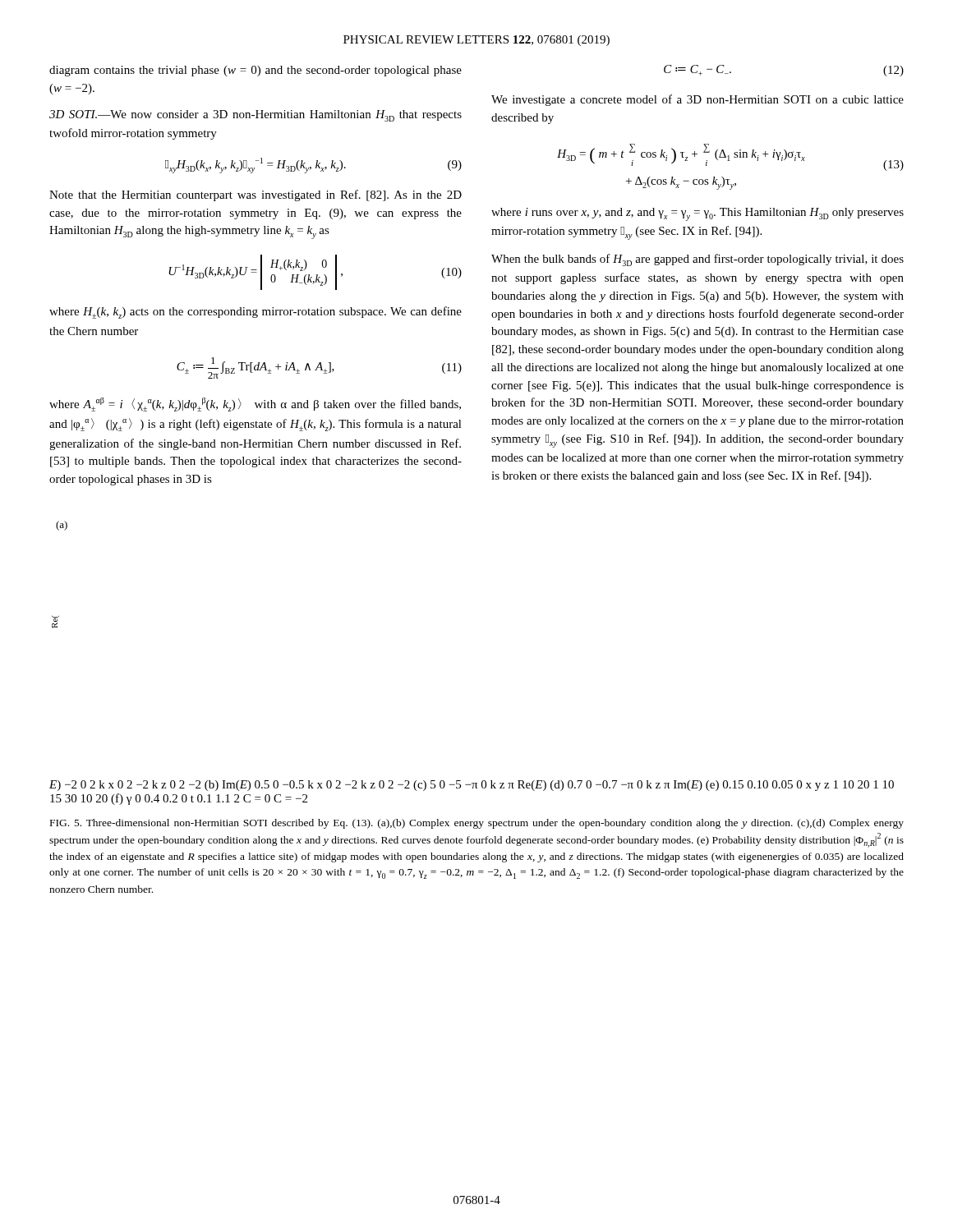The width and height of the screenshot is (953, 1232).
Task: Find the text block that reads "We investigate a concrete model of a 3D"
Action: (698, 108)
